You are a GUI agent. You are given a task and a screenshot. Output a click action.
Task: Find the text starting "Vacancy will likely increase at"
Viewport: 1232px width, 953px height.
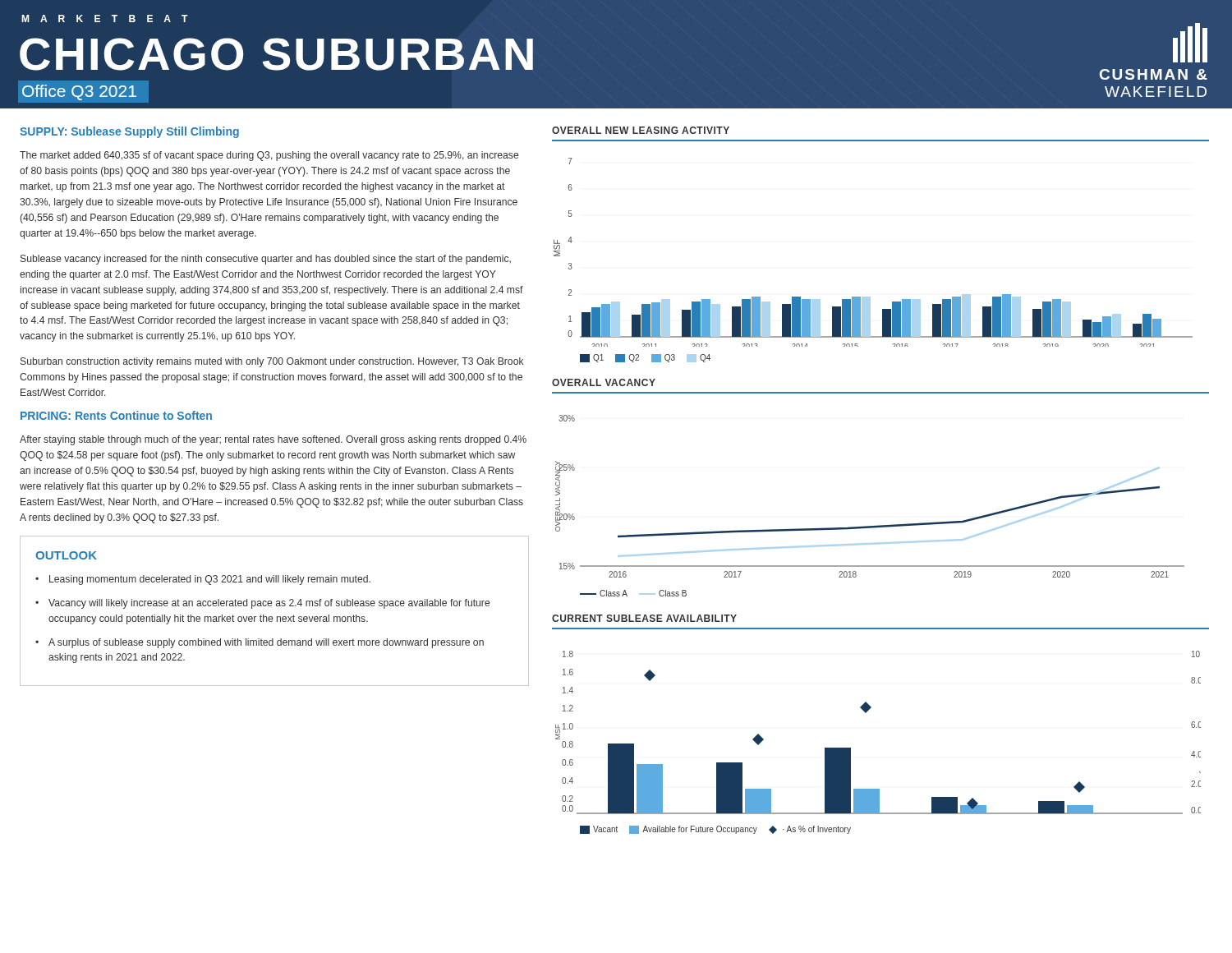tap(274, 611)
